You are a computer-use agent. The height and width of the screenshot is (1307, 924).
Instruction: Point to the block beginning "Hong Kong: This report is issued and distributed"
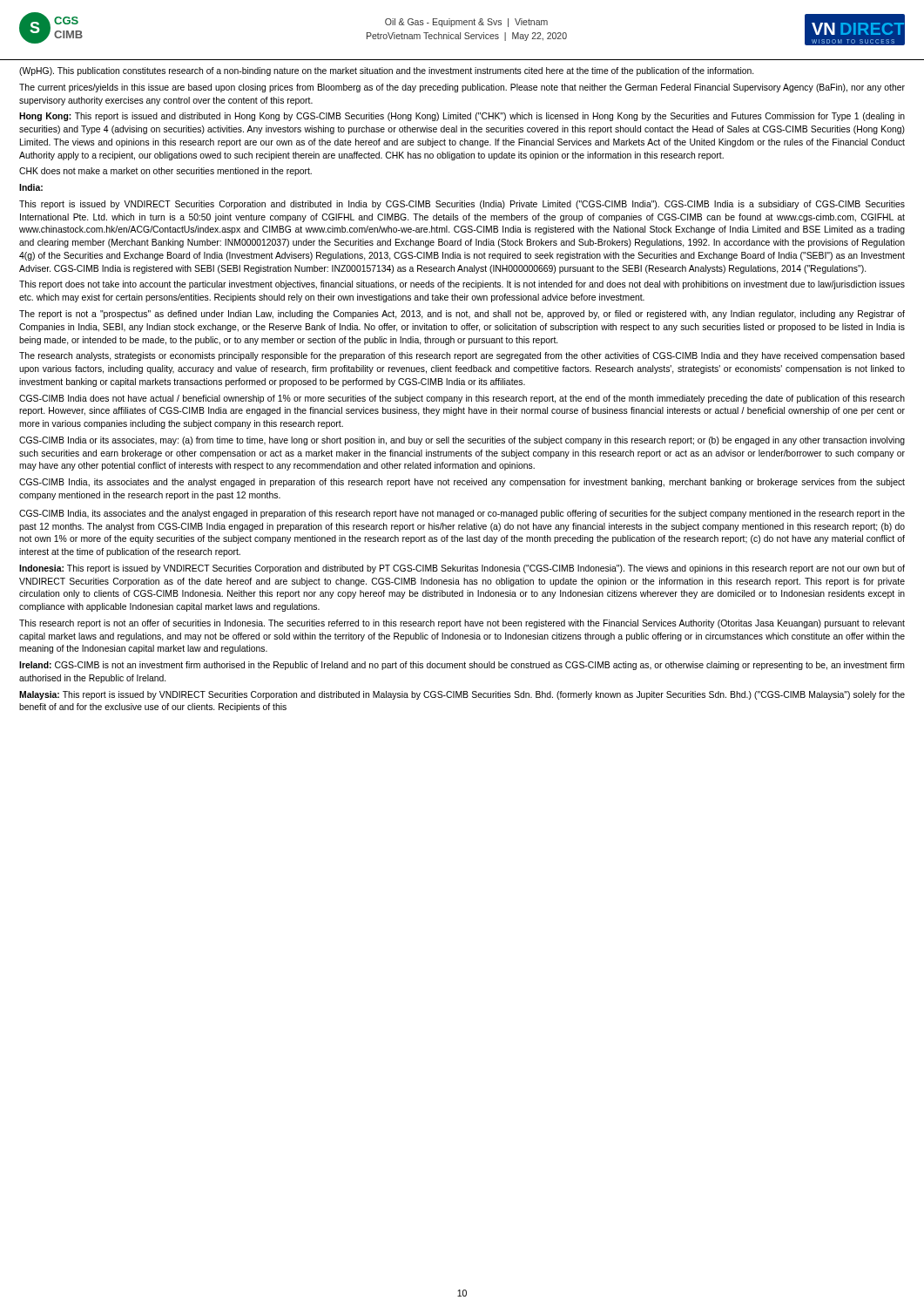click(462, 137)
